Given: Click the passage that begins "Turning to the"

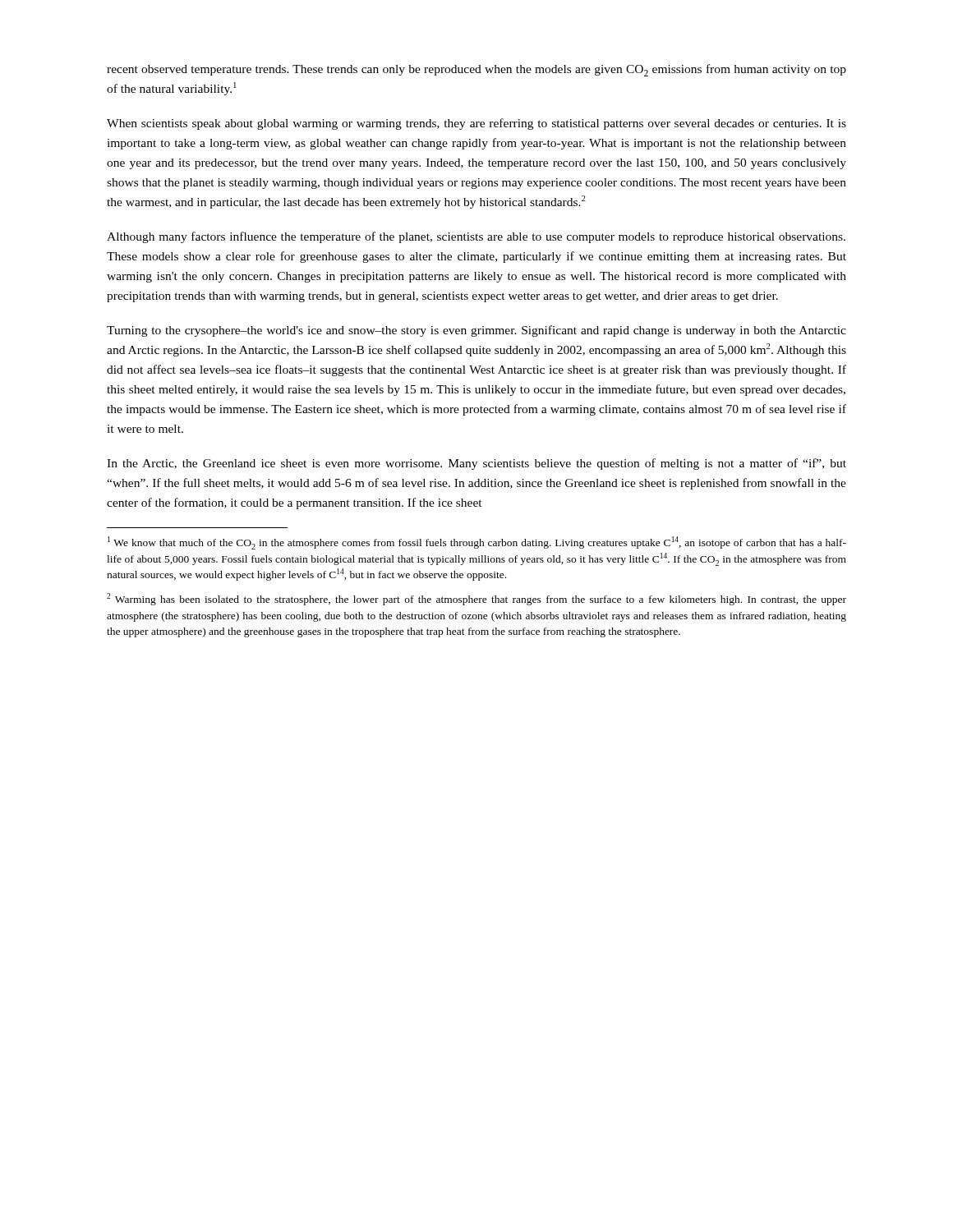Looking at the screenshot, I should pos(476,379).
